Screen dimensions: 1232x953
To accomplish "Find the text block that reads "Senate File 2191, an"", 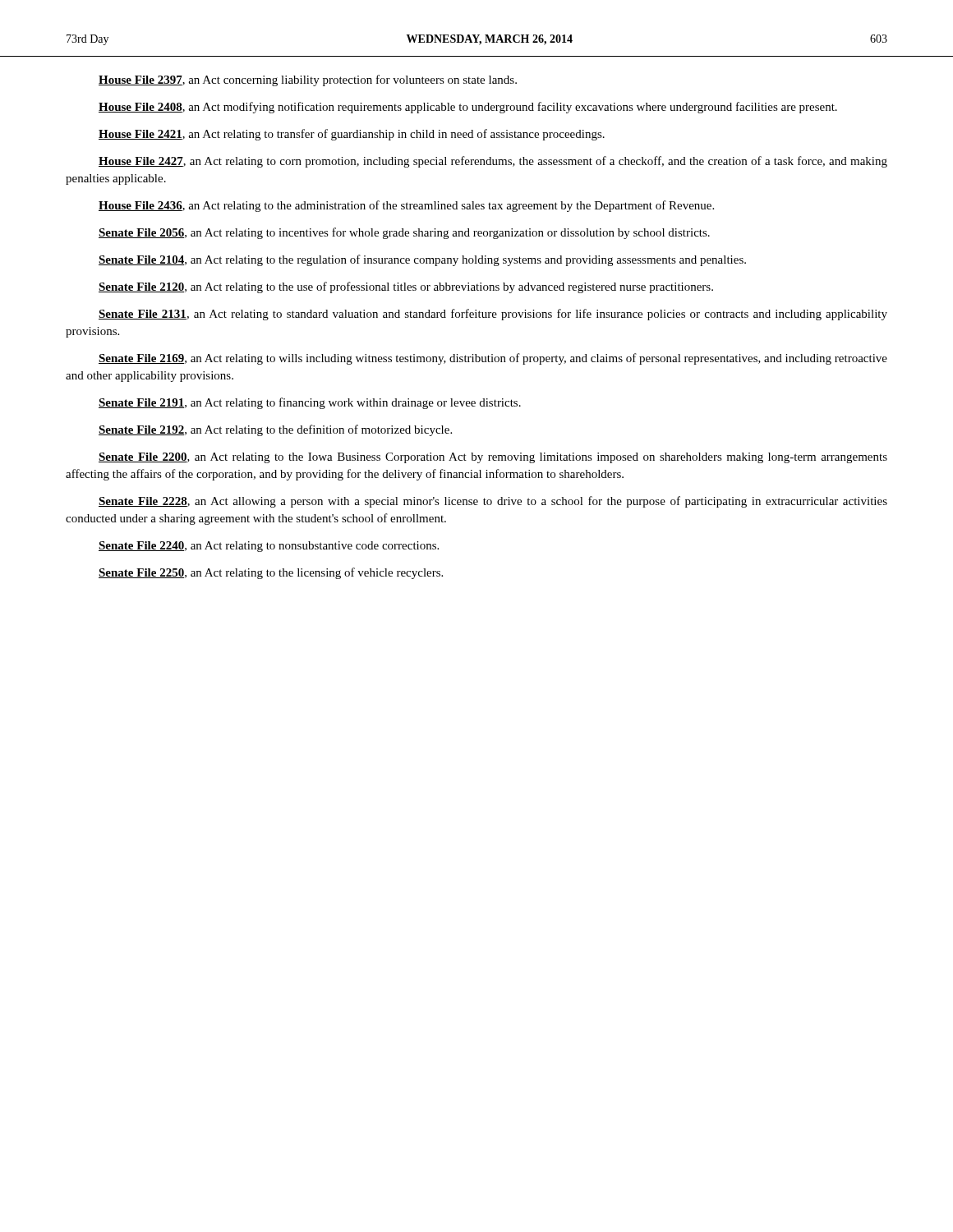I will 310,402.
